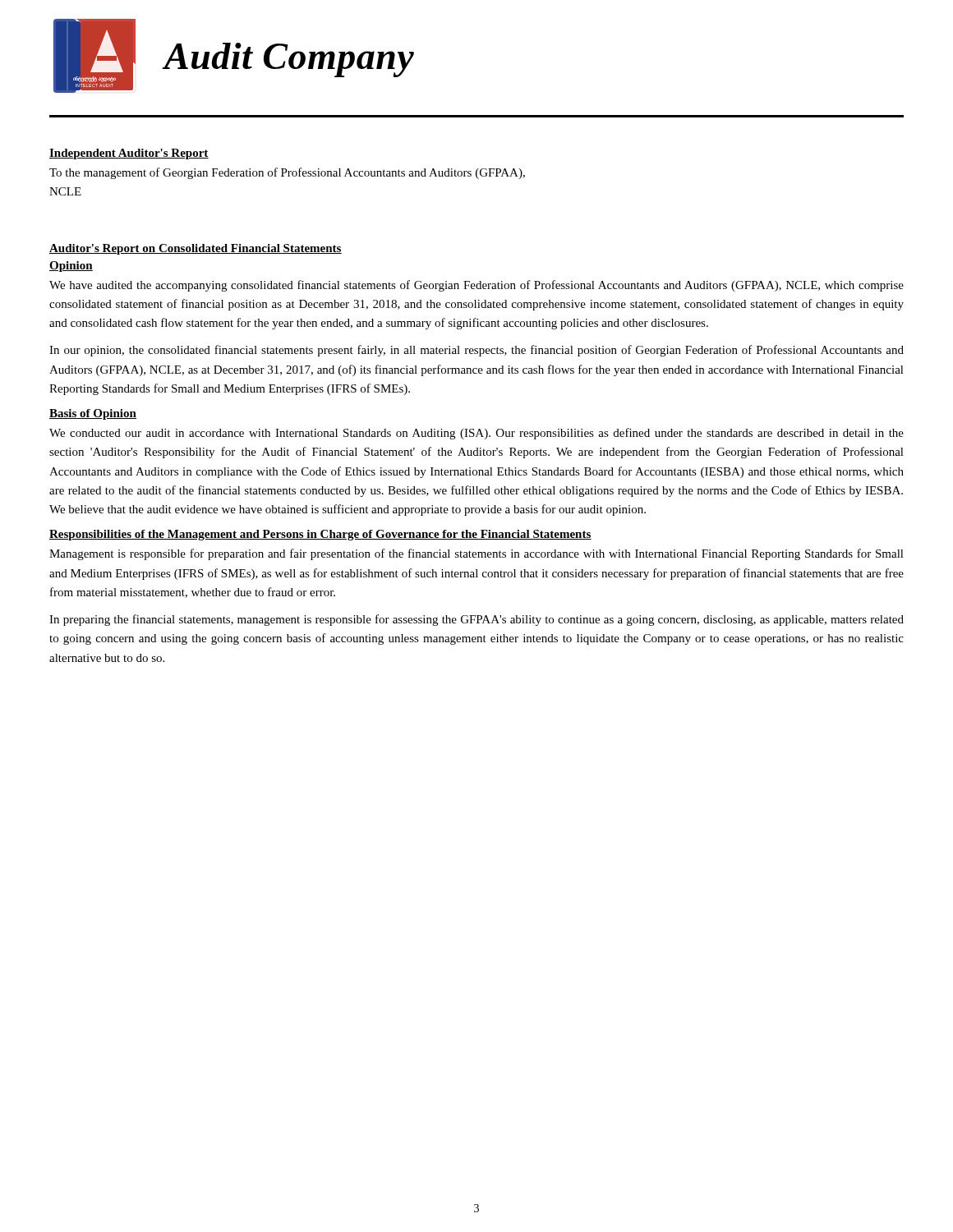Find the text block that says "To the management of Georgian Federation of Professional"
Screen dimensions: 1232x953
[287, 182]
